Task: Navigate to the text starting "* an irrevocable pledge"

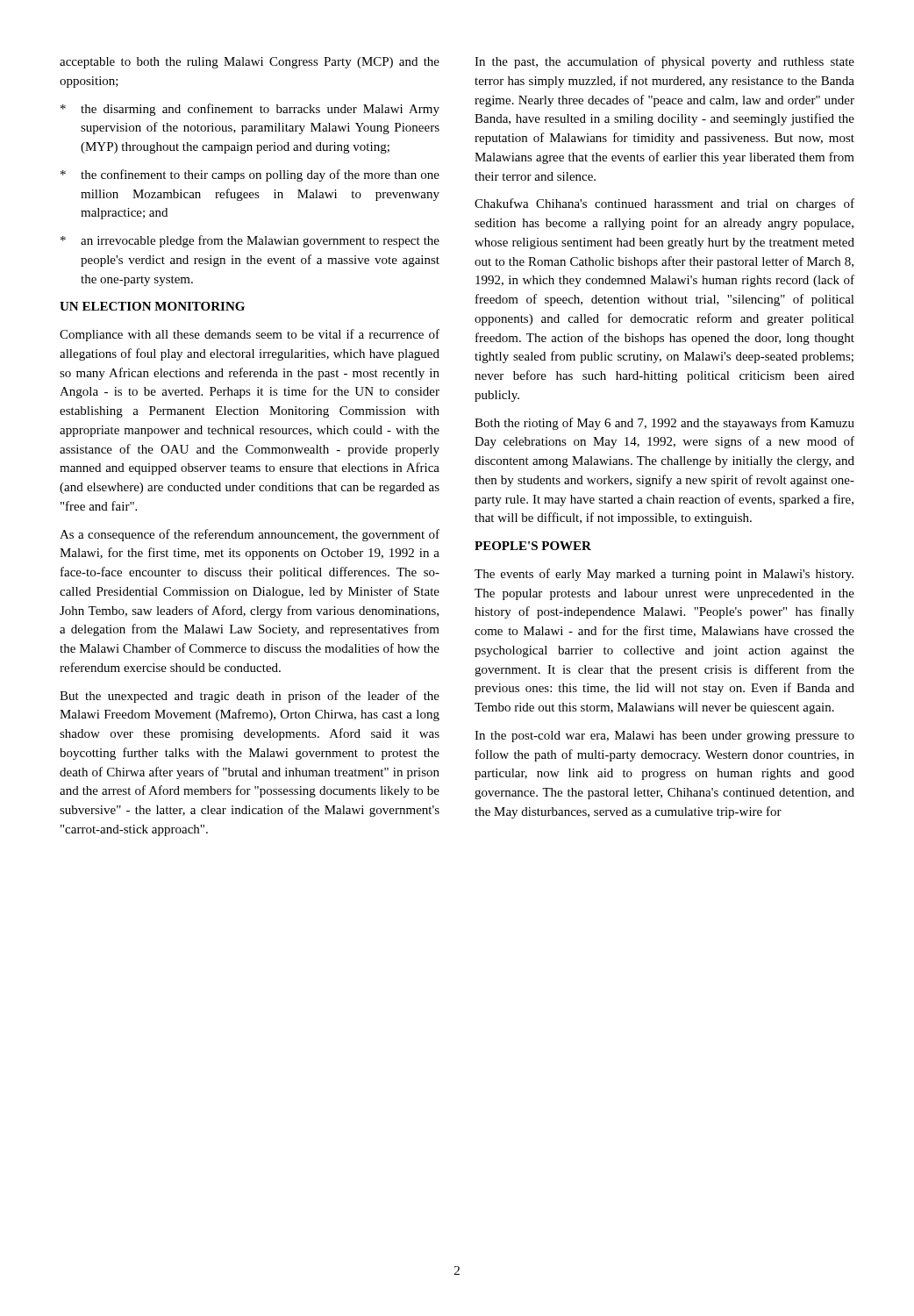Action: (250, 260)
